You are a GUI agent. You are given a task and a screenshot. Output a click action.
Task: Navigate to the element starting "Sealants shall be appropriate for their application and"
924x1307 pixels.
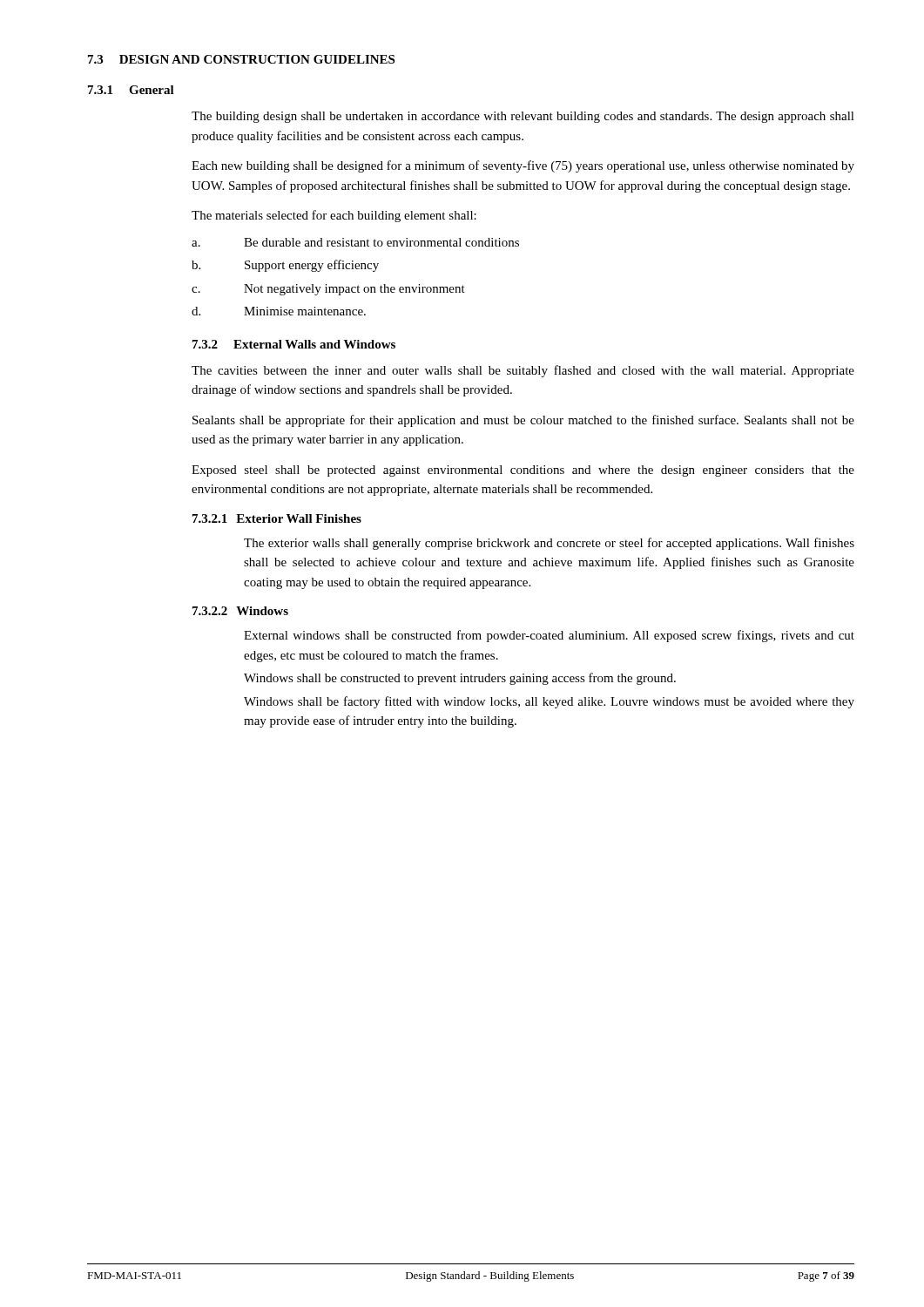tap(523, 429)
